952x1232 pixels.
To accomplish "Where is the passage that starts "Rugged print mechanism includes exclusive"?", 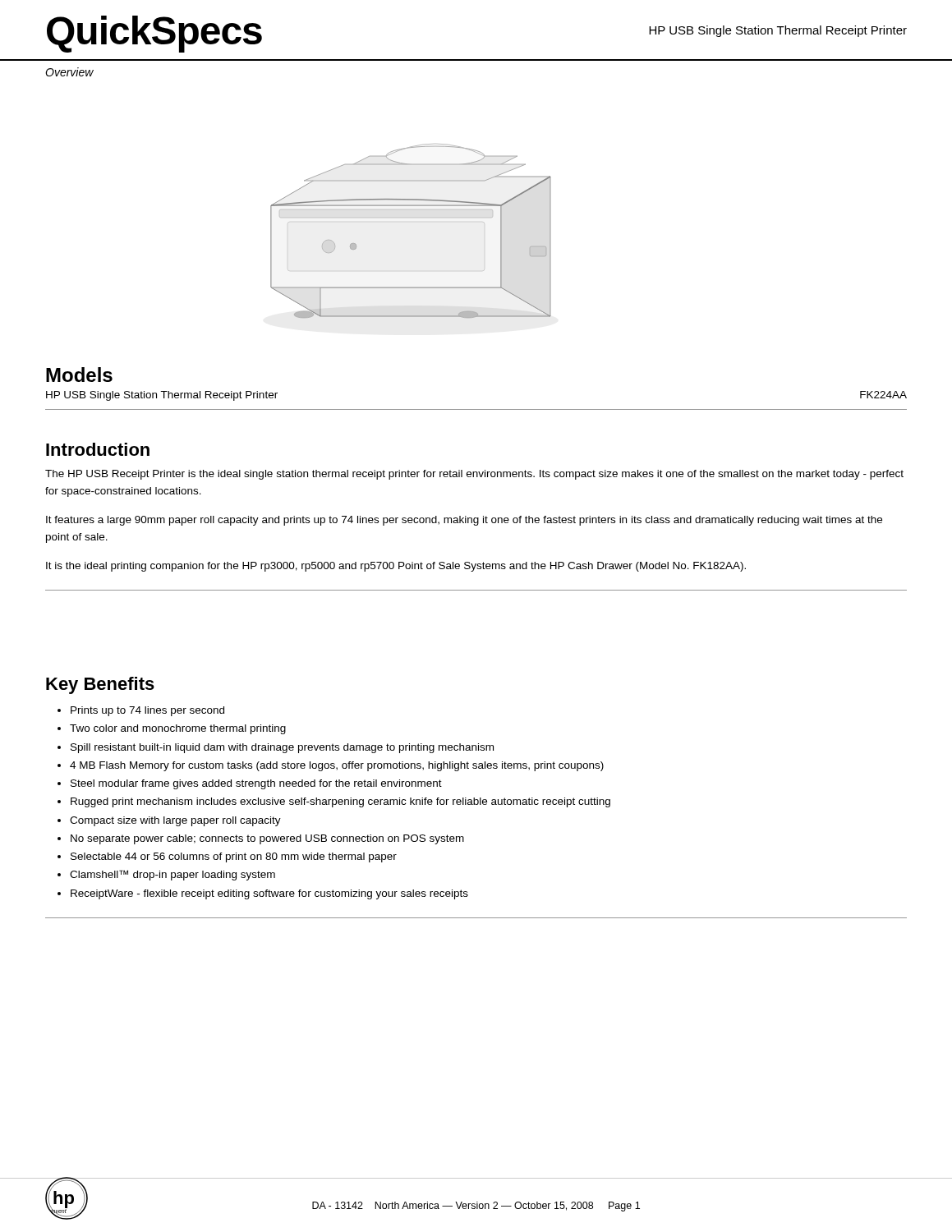I will click(340, 802).
